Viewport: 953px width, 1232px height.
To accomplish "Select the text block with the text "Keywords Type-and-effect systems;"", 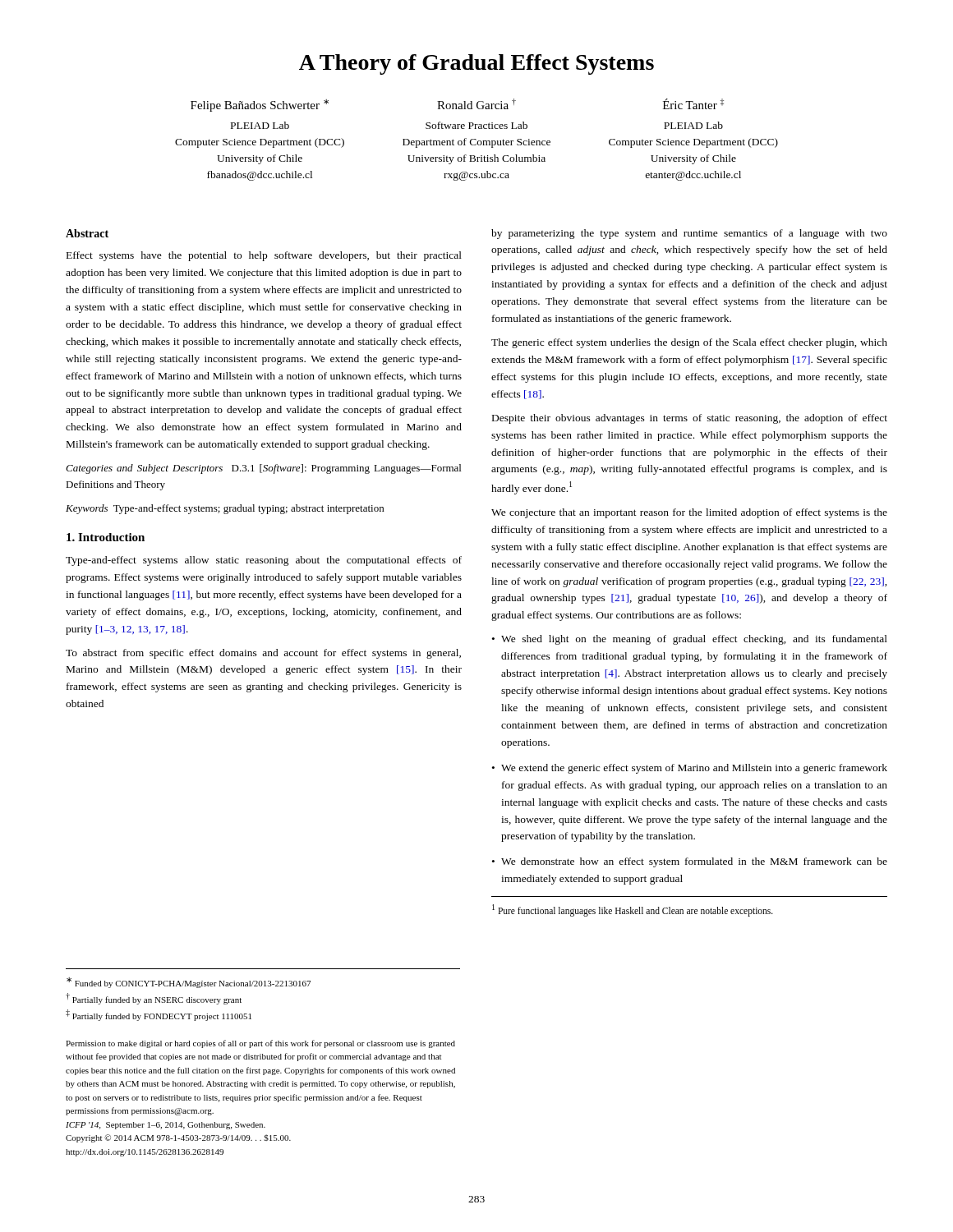I will (x=264, y=508).
